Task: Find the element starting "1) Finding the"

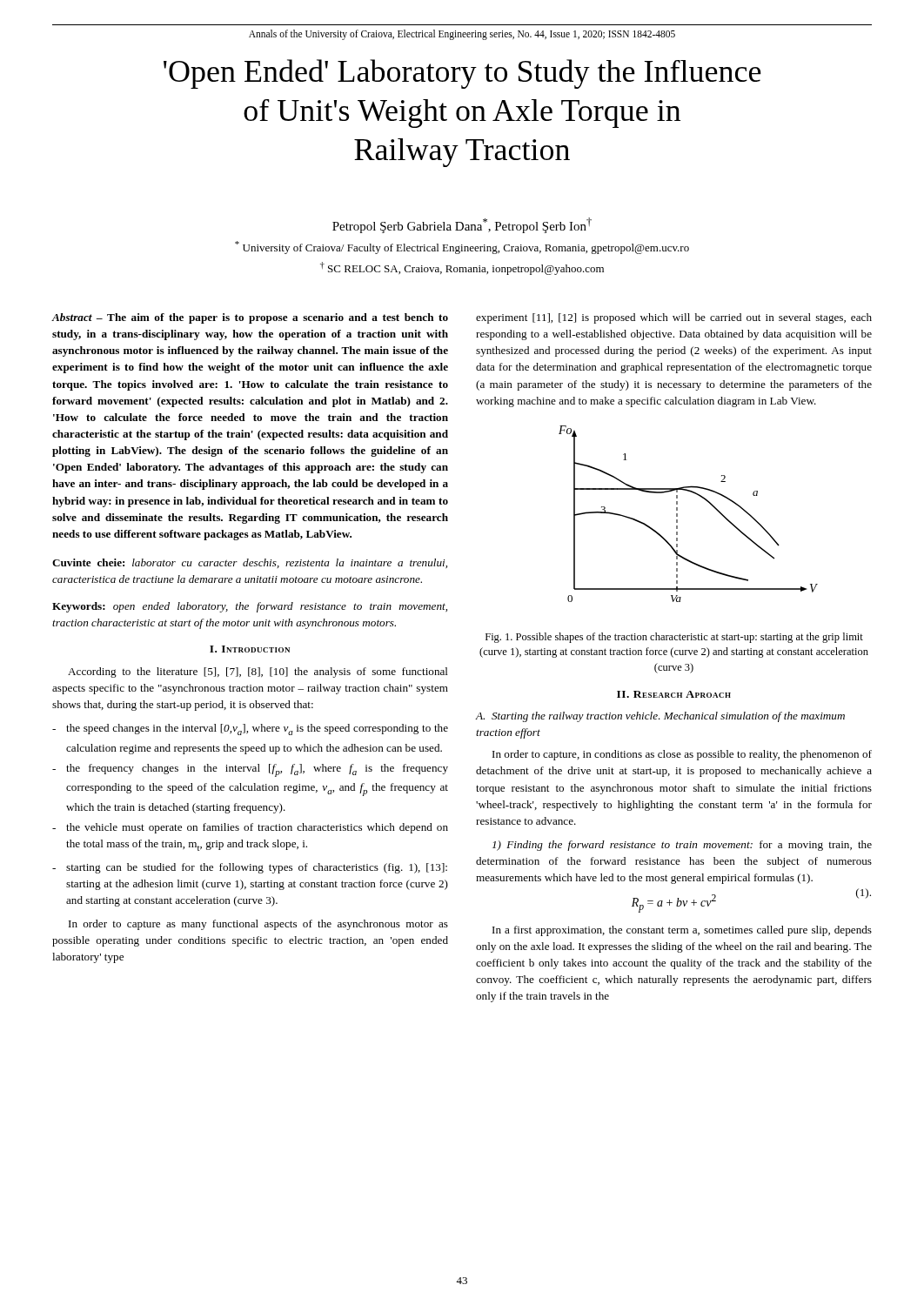Action: (674, 861)
